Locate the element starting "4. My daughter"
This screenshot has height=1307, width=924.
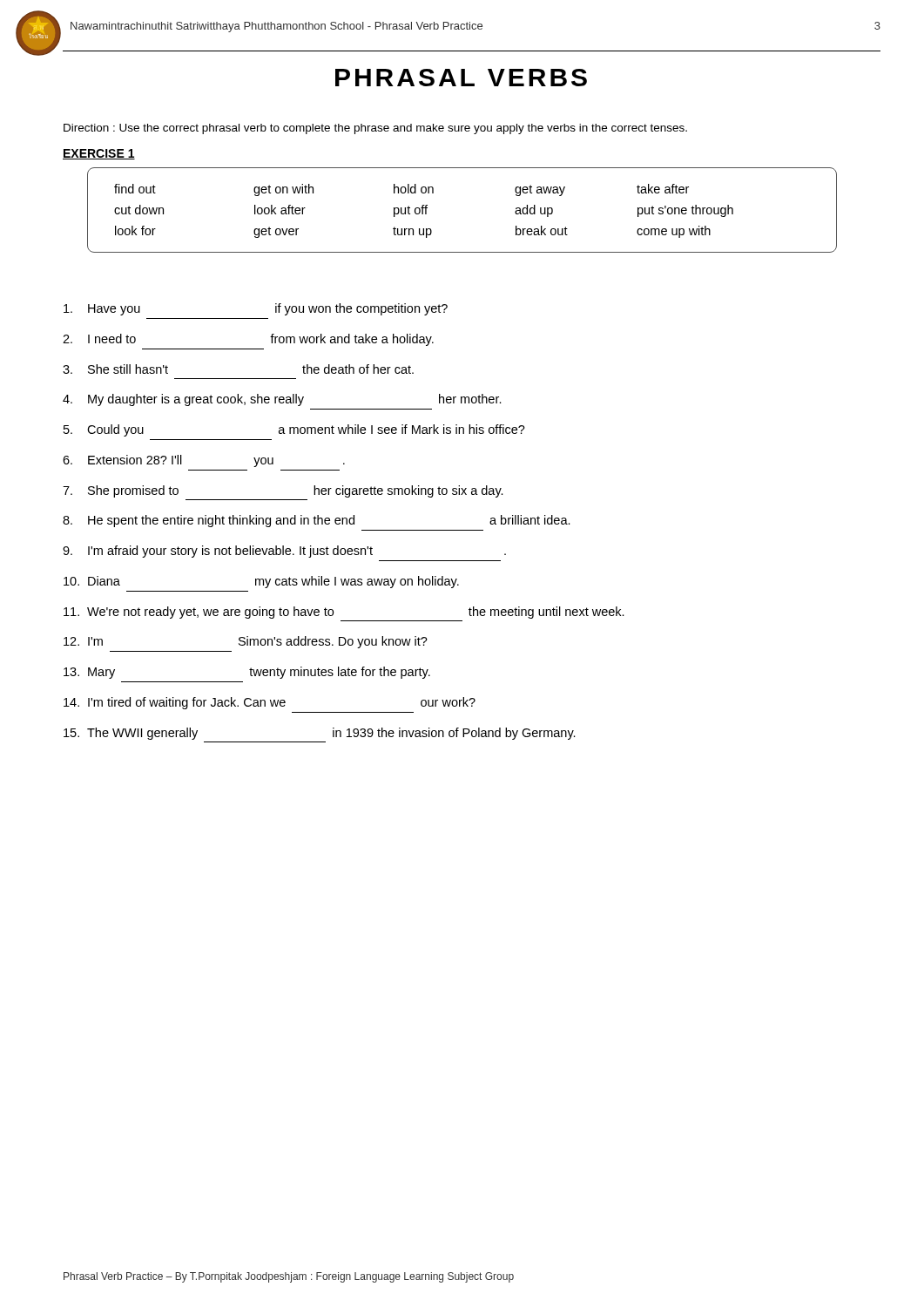(x=462, y=400)
